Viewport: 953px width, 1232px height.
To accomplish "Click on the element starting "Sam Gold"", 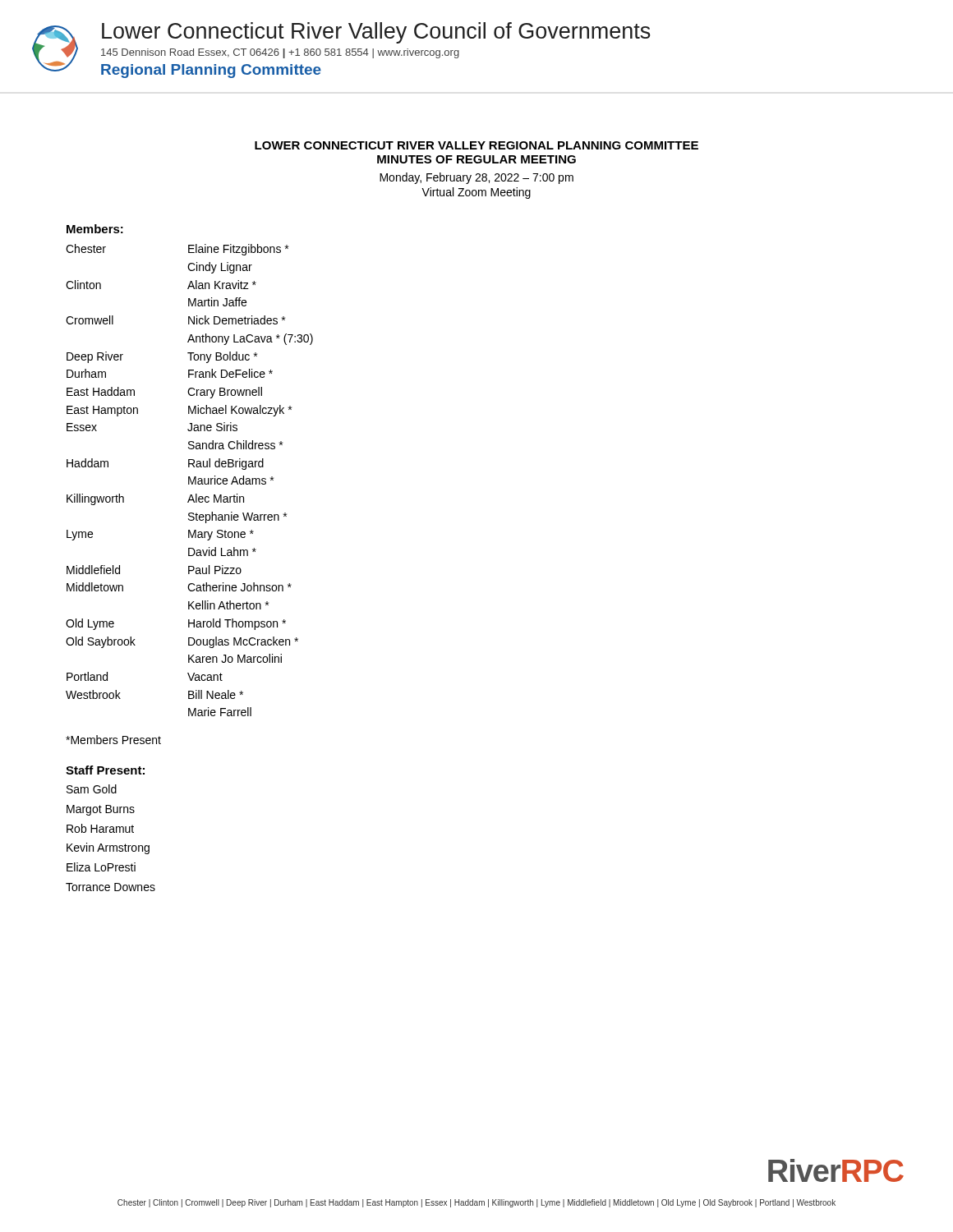I will pos(91,789).
